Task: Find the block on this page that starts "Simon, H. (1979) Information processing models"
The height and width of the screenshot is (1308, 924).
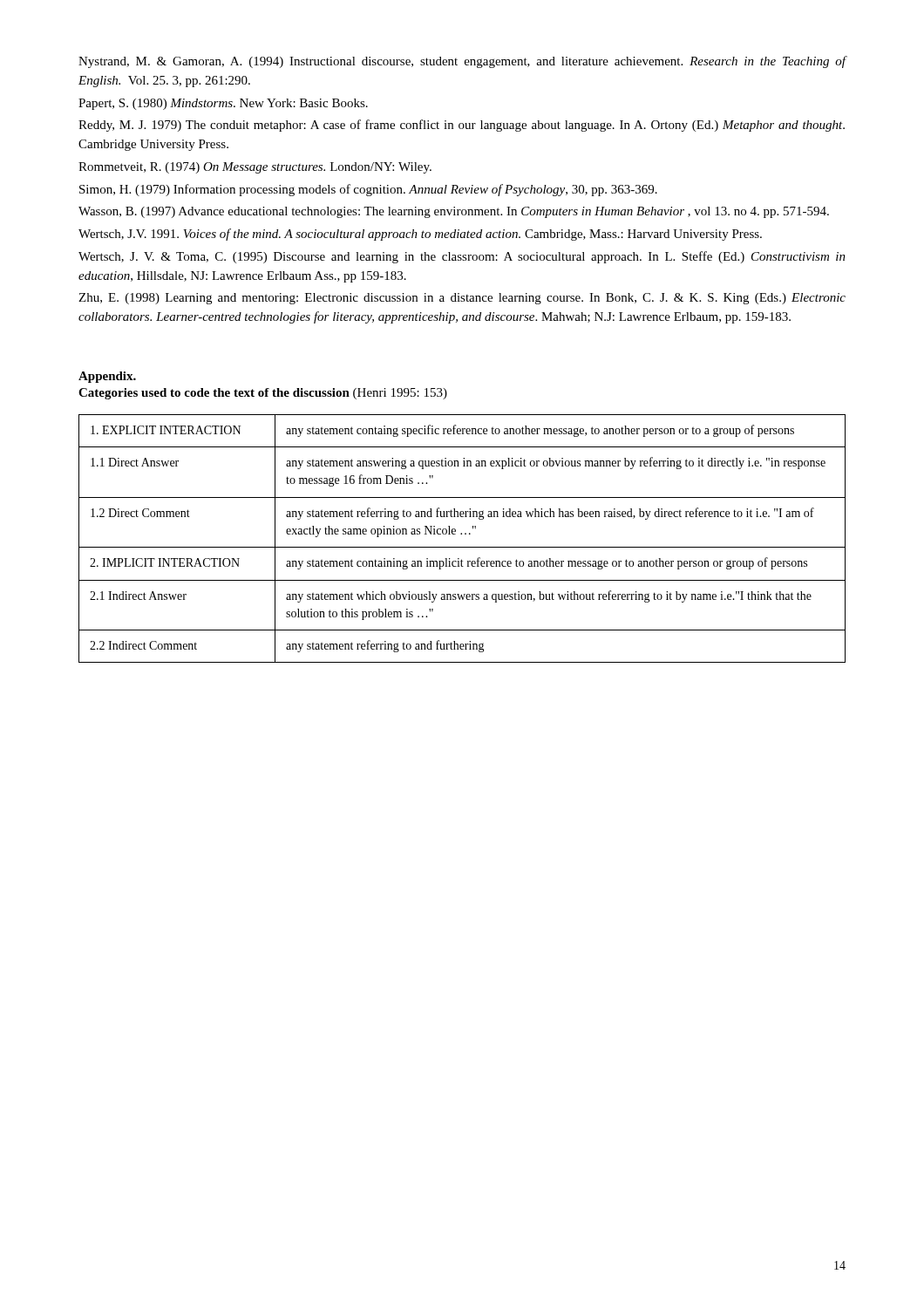Action: (x=368, y=189)
